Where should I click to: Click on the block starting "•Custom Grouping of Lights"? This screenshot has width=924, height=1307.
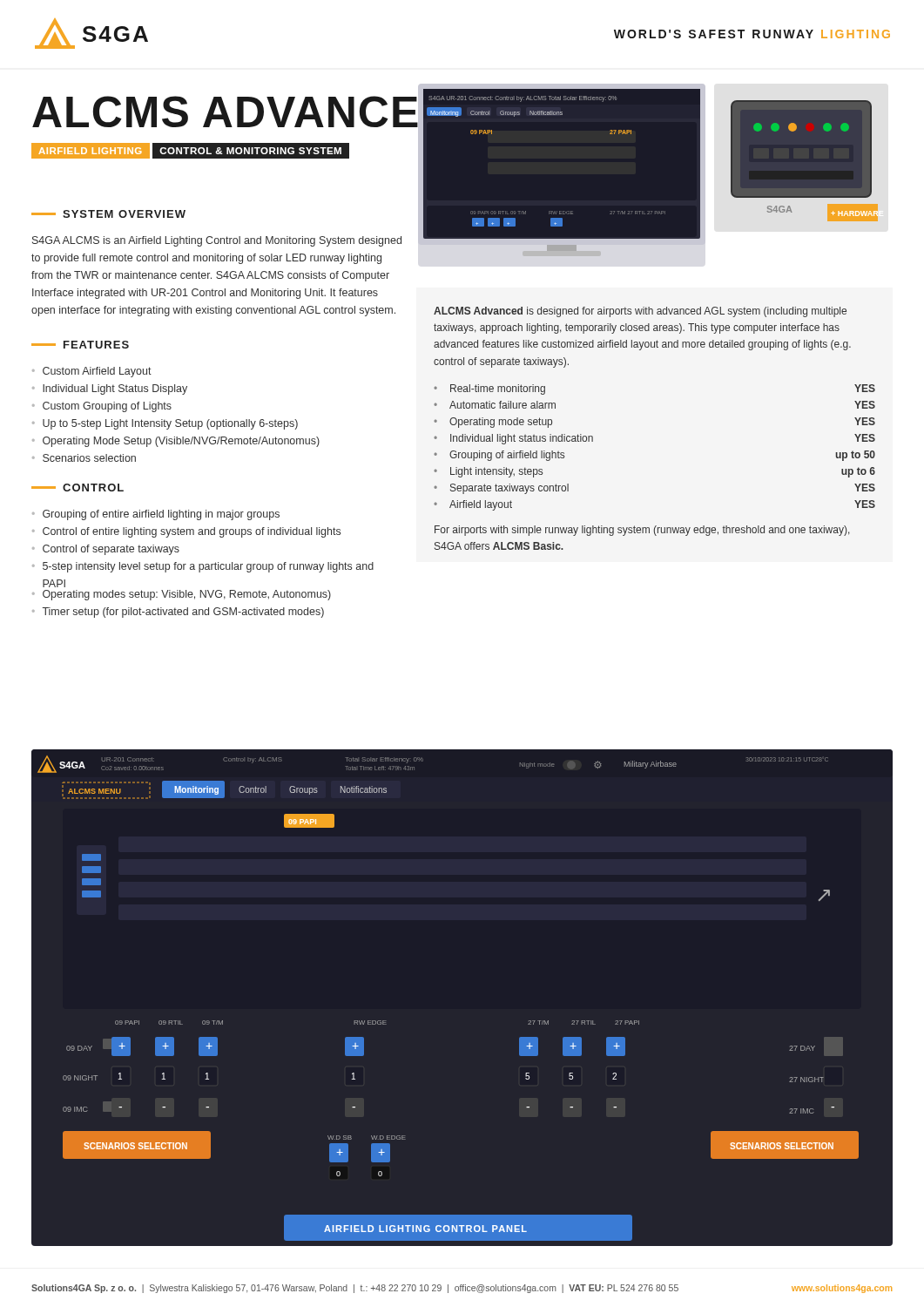click(x=102, y=406)
